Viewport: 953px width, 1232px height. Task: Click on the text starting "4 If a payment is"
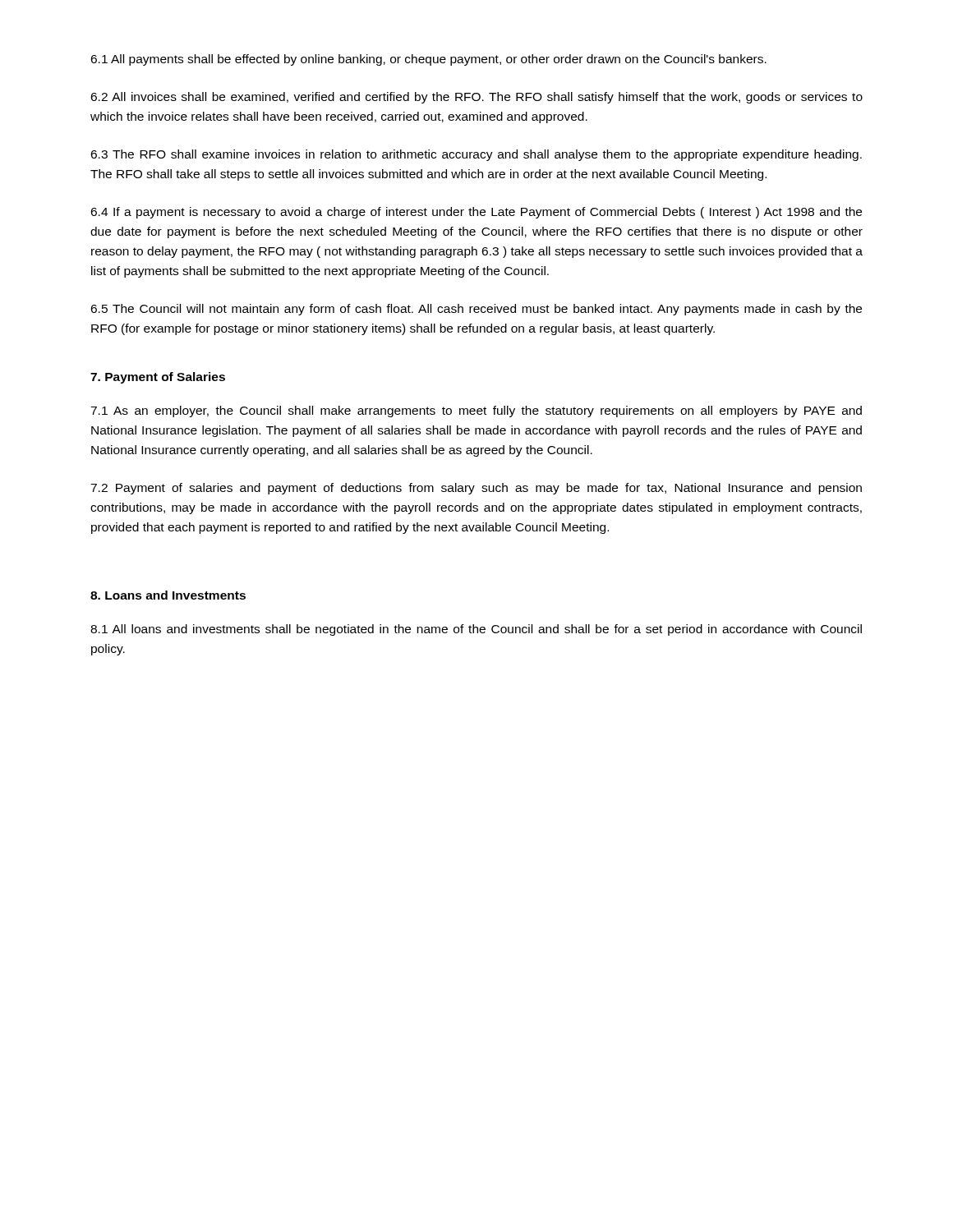point(476,241)
